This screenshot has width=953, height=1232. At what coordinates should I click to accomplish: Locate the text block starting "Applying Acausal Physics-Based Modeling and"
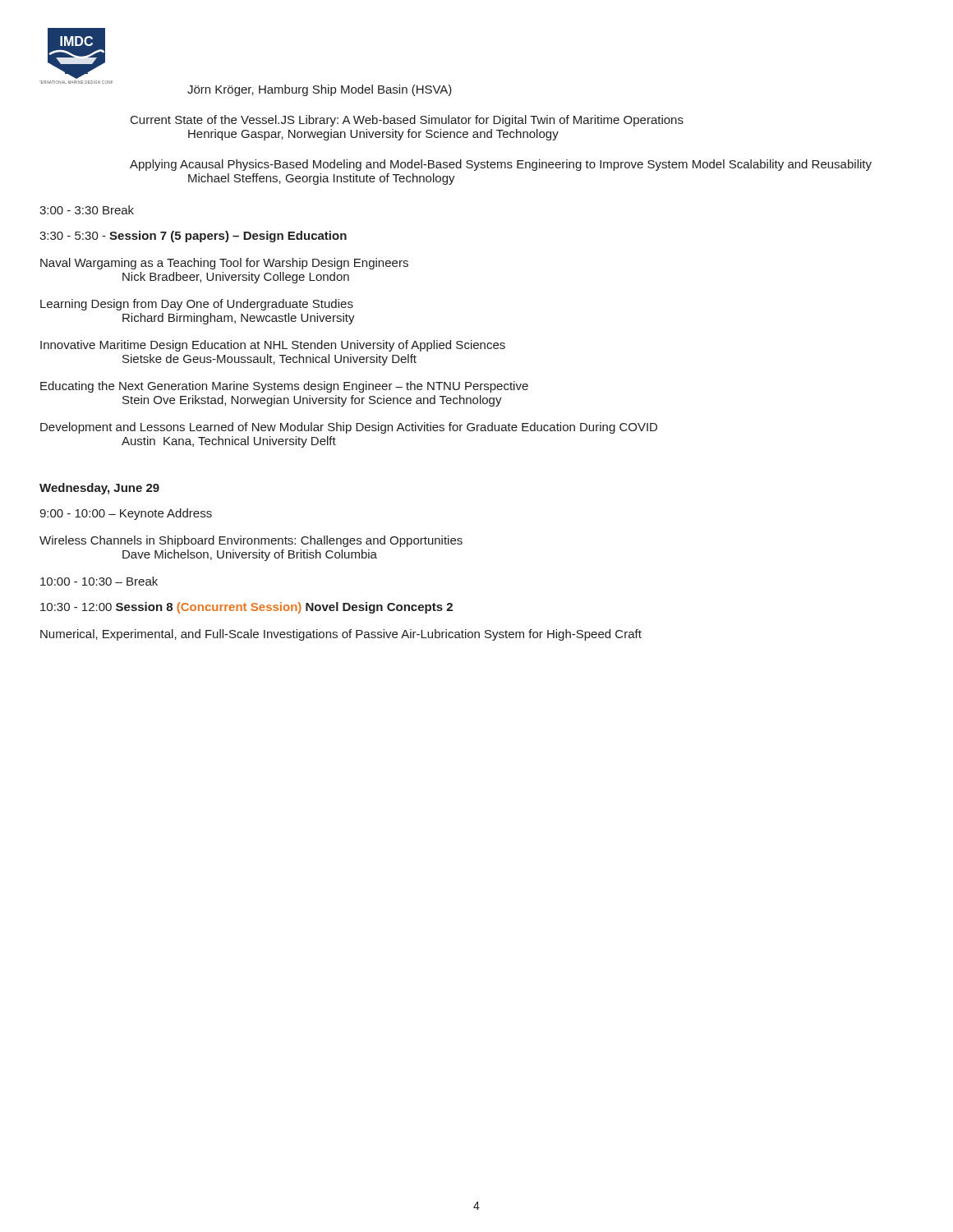501,164
